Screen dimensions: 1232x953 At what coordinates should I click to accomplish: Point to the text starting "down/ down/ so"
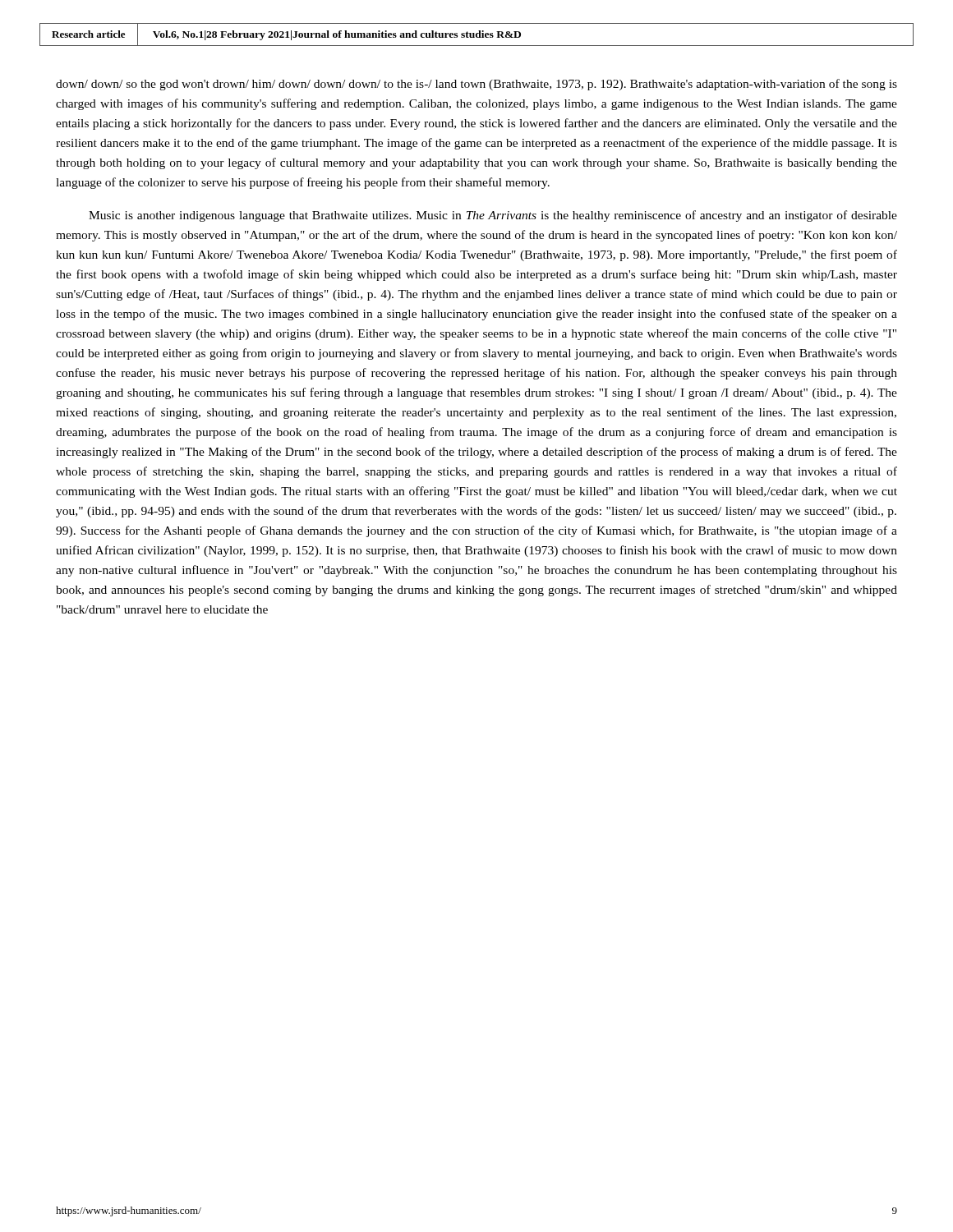point(476,133)
